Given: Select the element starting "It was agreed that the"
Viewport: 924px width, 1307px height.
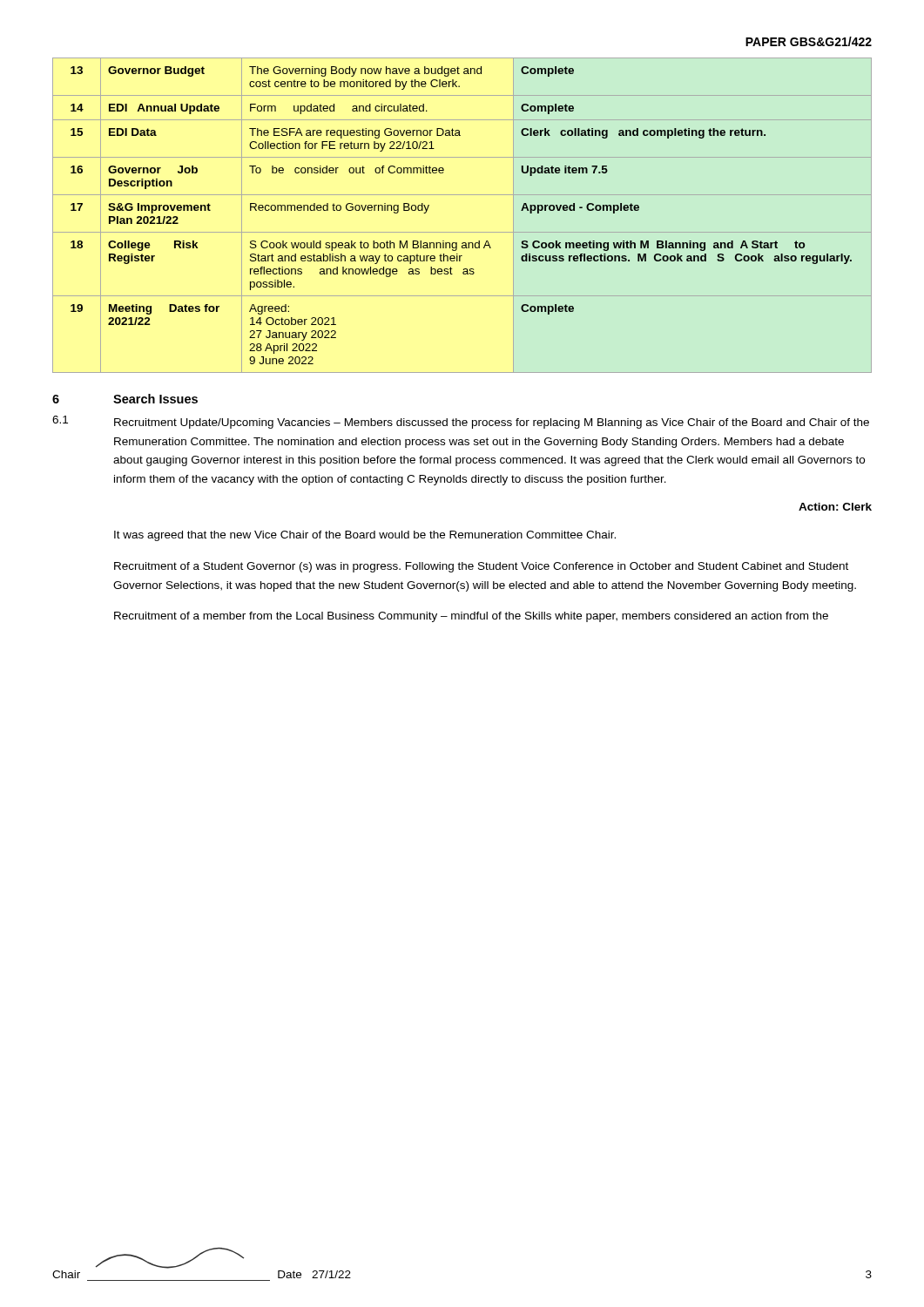Looking at the screenshot, I should tap(365, 535).
